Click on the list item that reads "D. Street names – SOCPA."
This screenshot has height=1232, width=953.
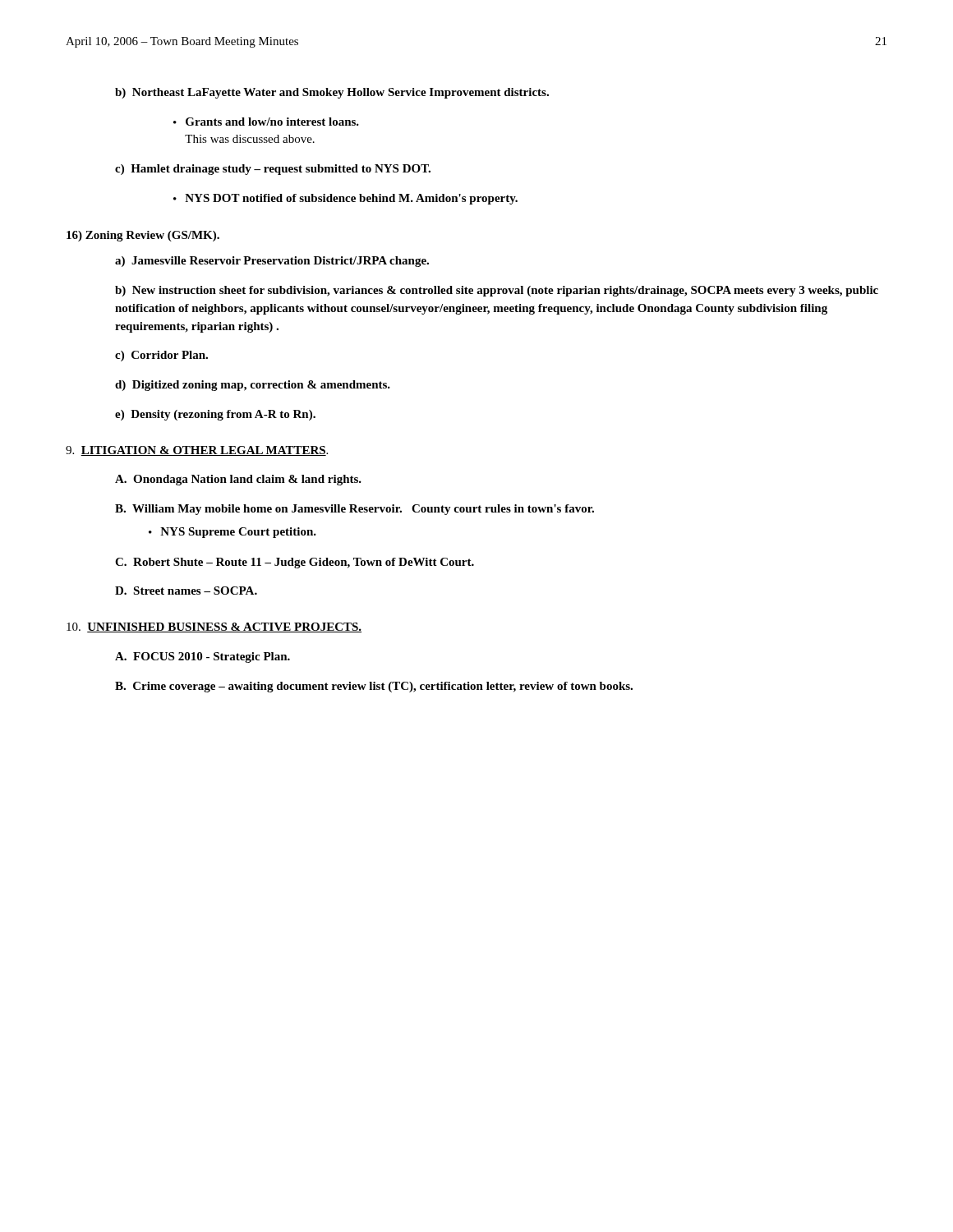tap(186, 591)
